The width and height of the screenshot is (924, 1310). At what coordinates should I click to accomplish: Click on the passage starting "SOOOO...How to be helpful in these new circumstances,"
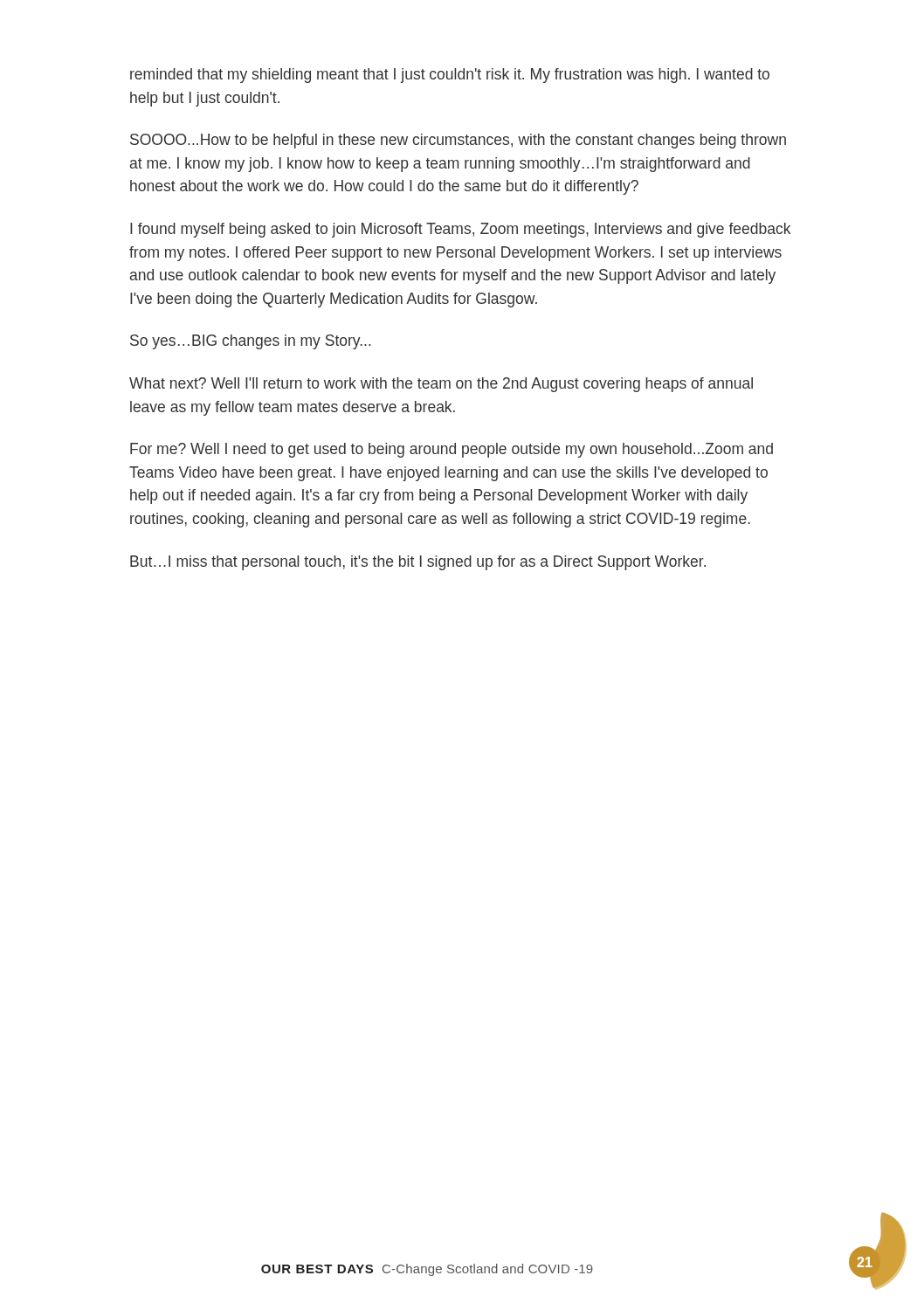(x=458, y=163)
